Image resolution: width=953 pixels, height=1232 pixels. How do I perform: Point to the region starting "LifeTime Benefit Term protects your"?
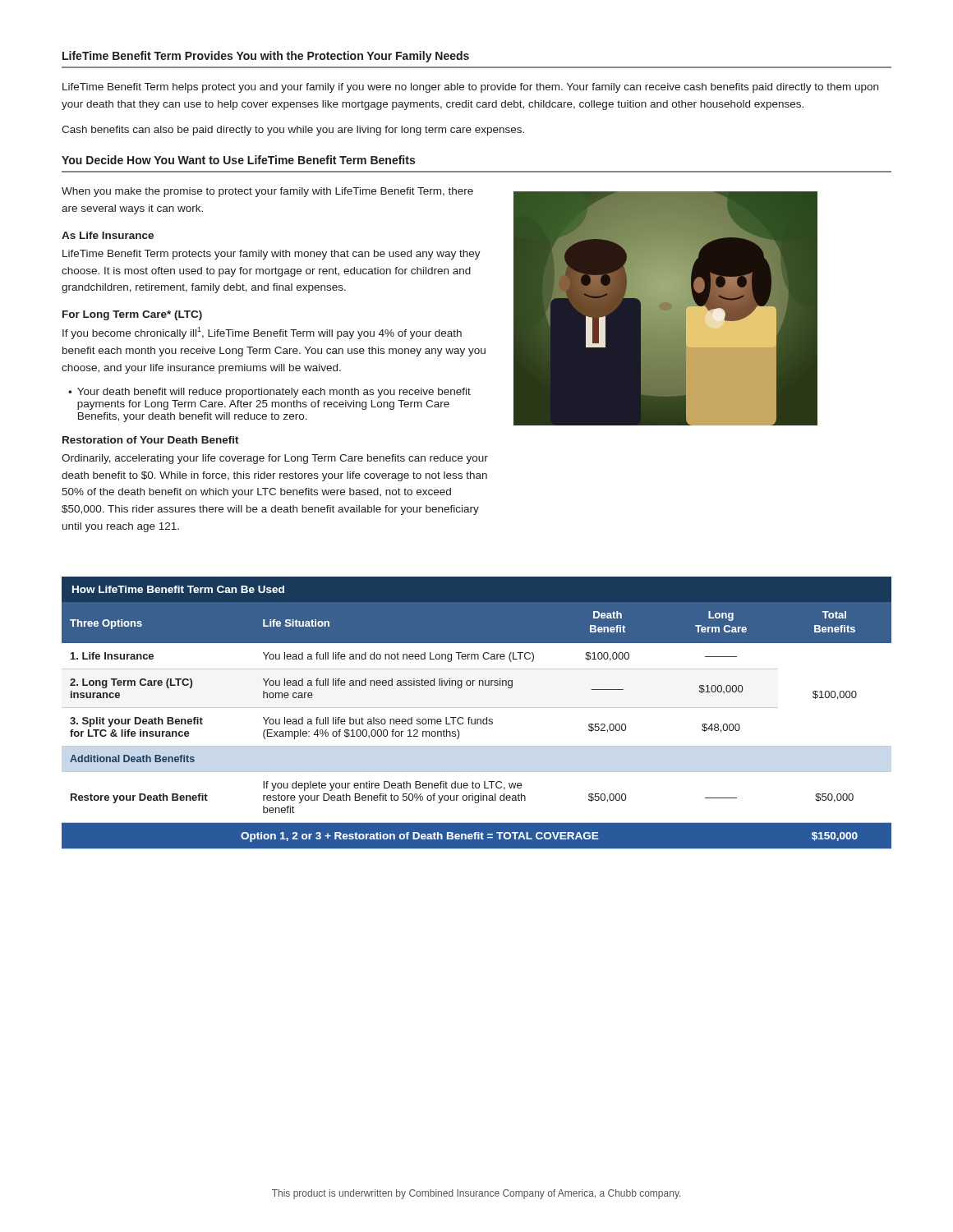pyautogui.click(x=271, y=270)
